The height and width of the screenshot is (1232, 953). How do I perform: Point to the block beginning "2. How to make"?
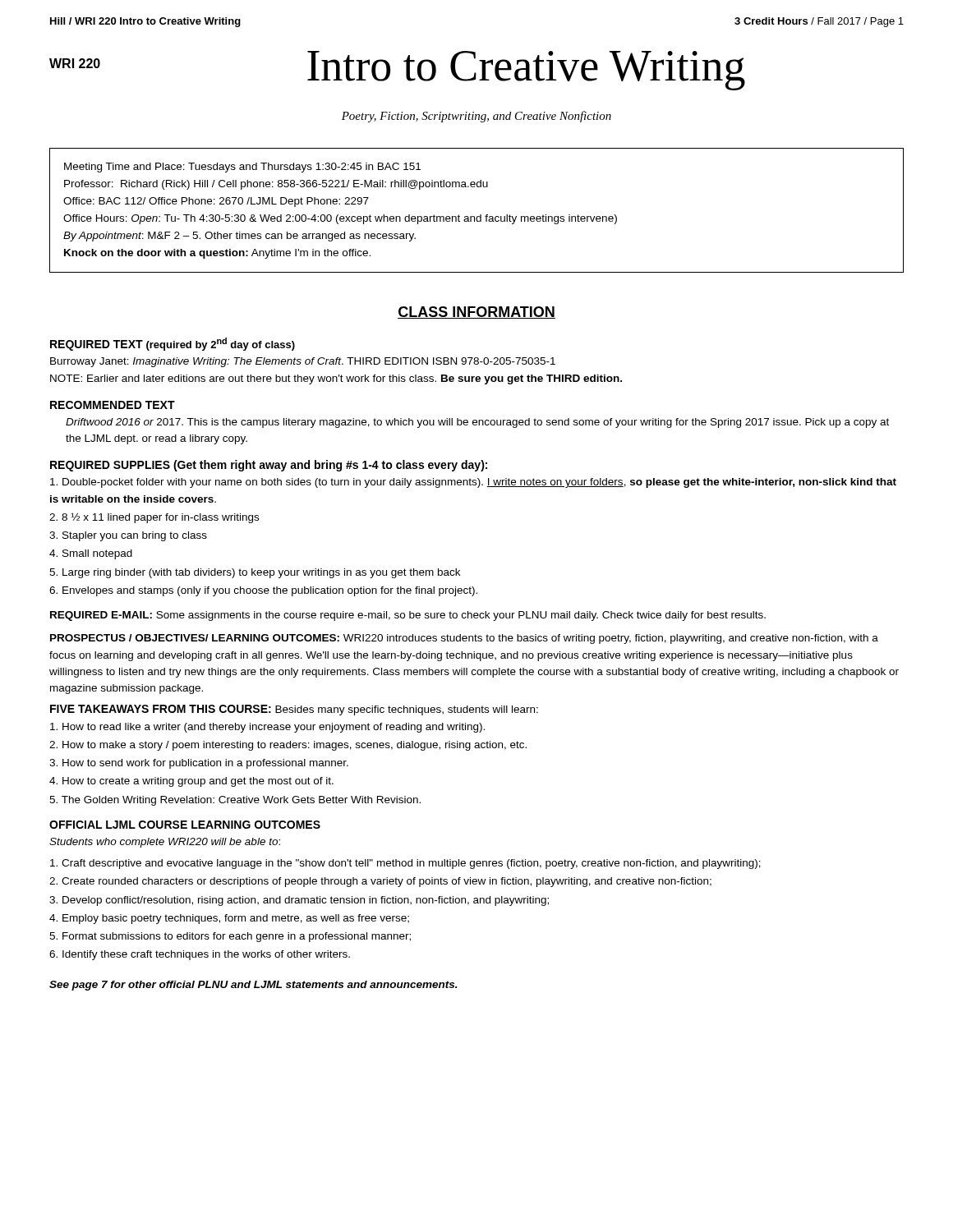click(288, 744)
